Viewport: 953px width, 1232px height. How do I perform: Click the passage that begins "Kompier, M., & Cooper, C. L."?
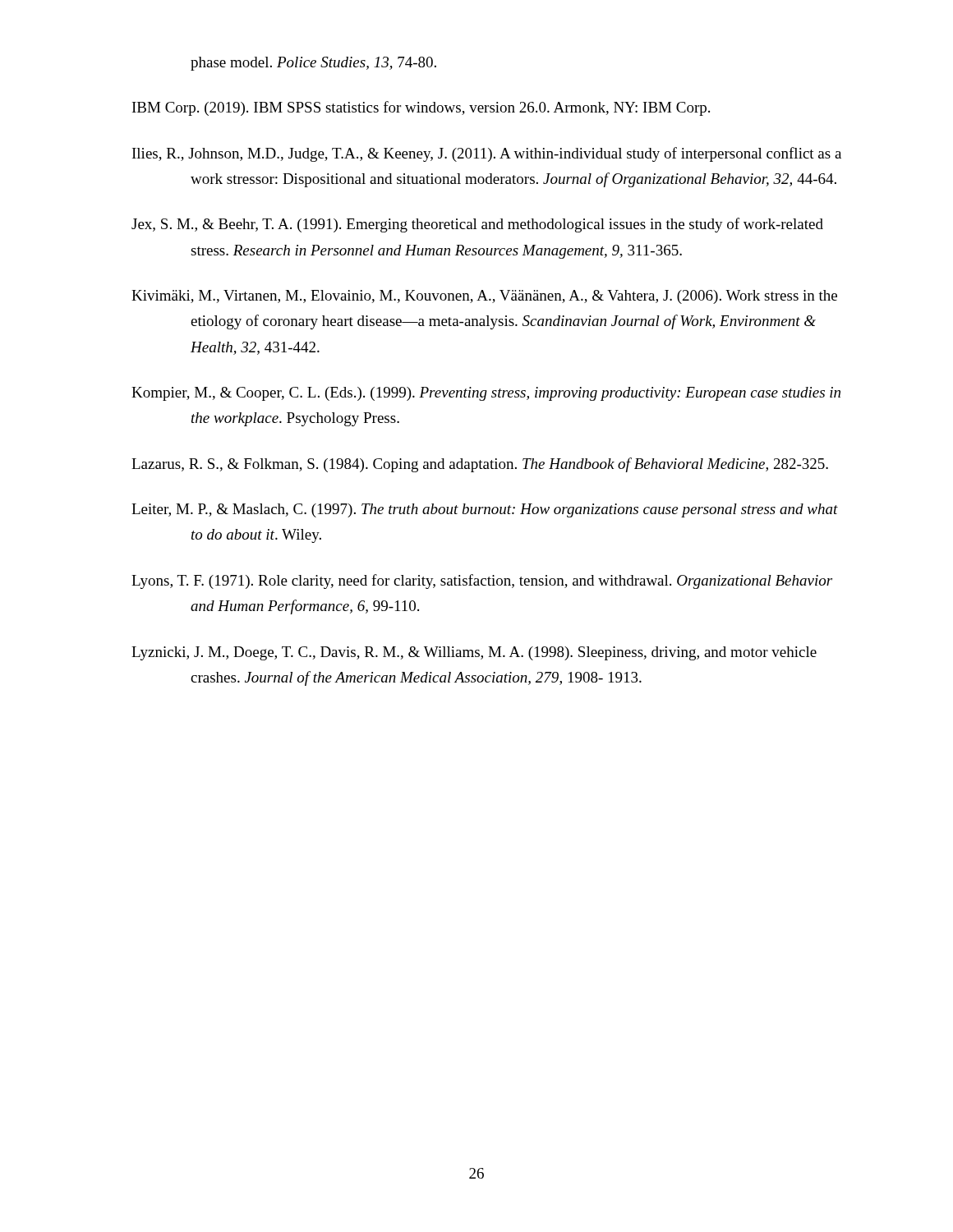pyautogui.click(x=486, y=405)
